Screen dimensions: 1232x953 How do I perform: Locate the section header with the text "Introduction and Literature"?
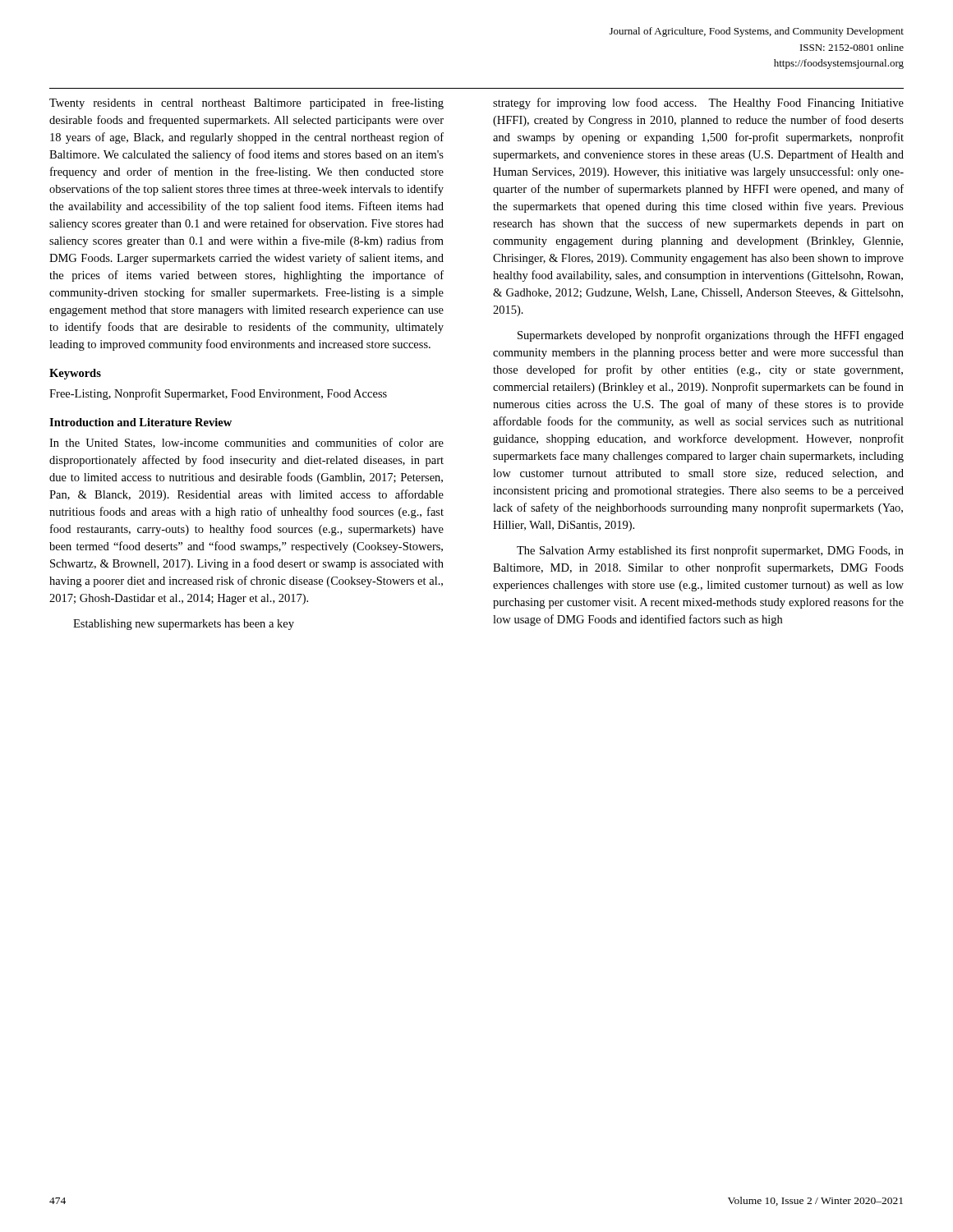(x=141, y=422)
